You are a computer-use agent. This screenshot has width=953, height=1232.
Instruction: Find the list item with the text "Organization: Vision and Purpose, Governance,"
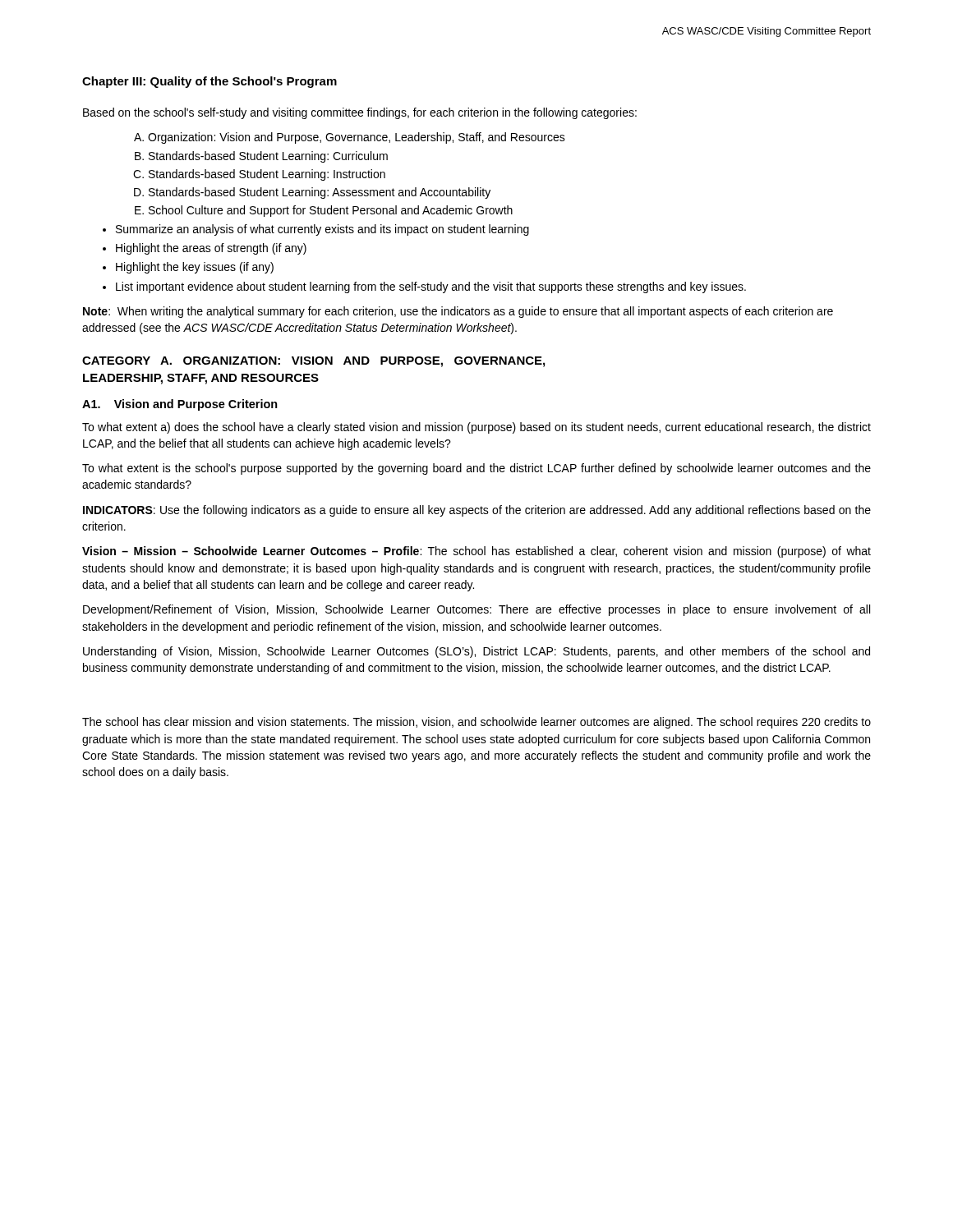[350, 138]
